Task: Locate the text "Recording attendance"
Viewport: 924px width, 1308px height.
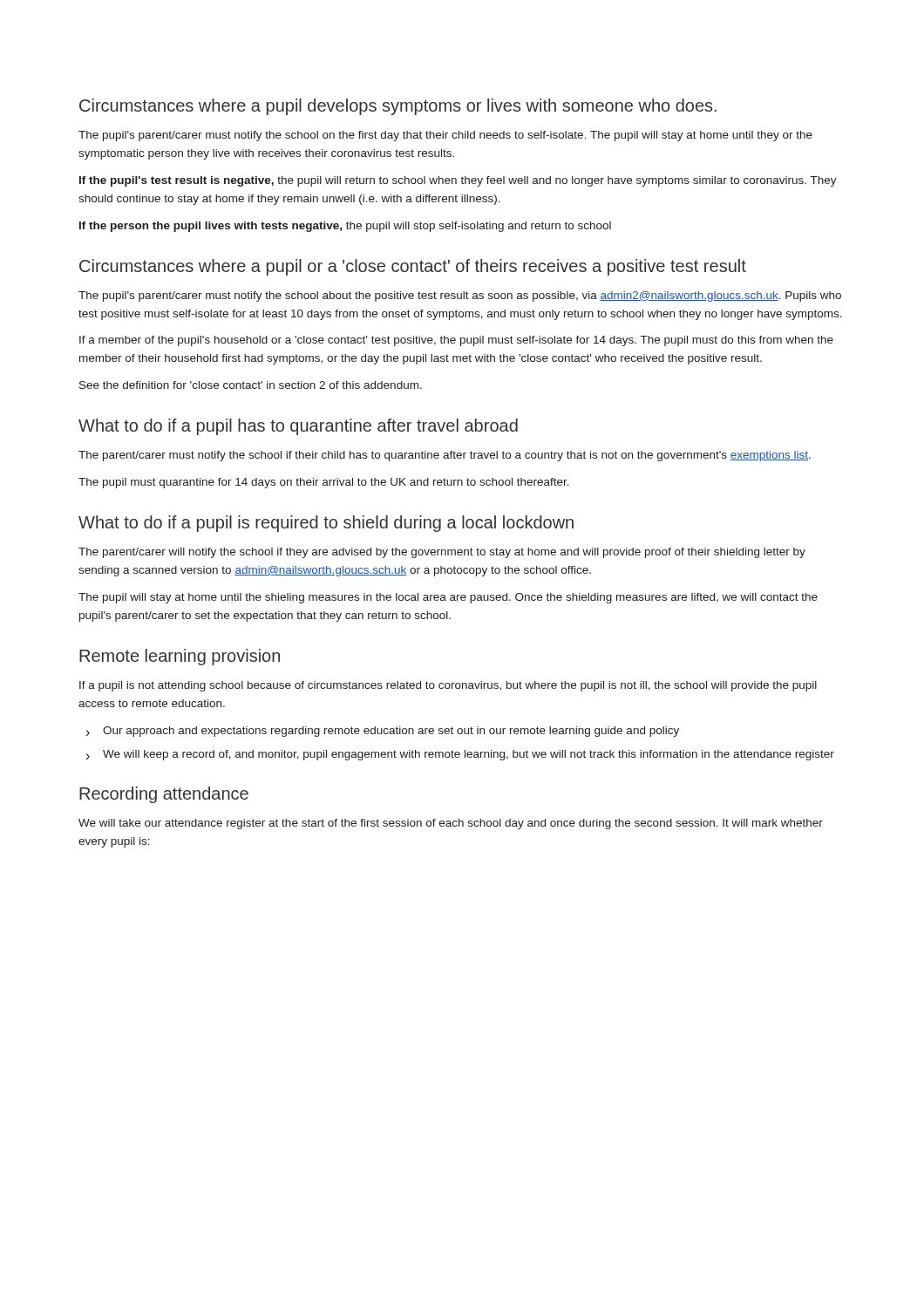Action: click(x=164, y=794)
